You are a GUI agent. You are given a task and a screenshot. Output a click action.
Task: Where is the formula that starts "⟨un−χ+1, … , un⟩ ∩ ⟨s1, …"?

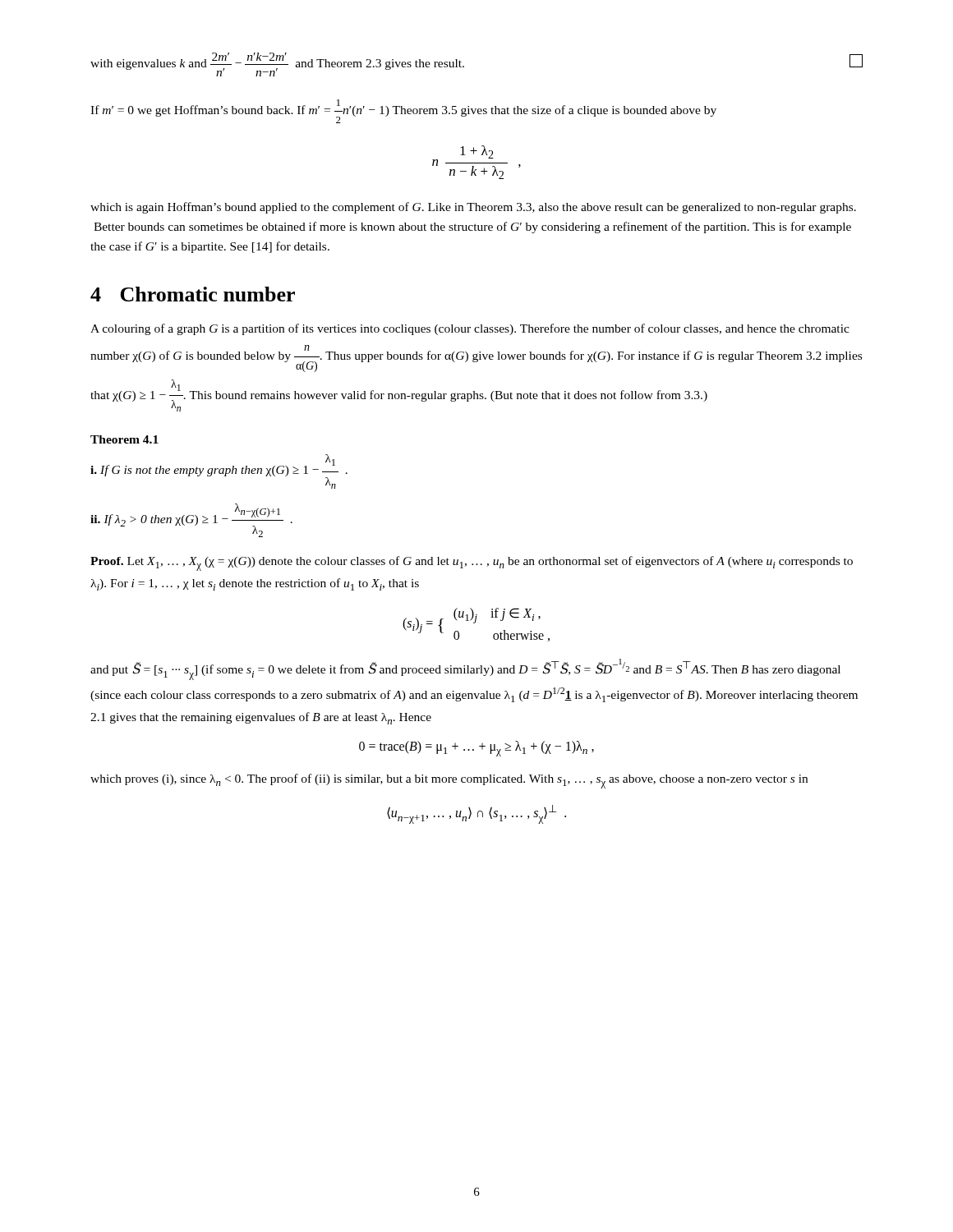[x=476, y=813]
